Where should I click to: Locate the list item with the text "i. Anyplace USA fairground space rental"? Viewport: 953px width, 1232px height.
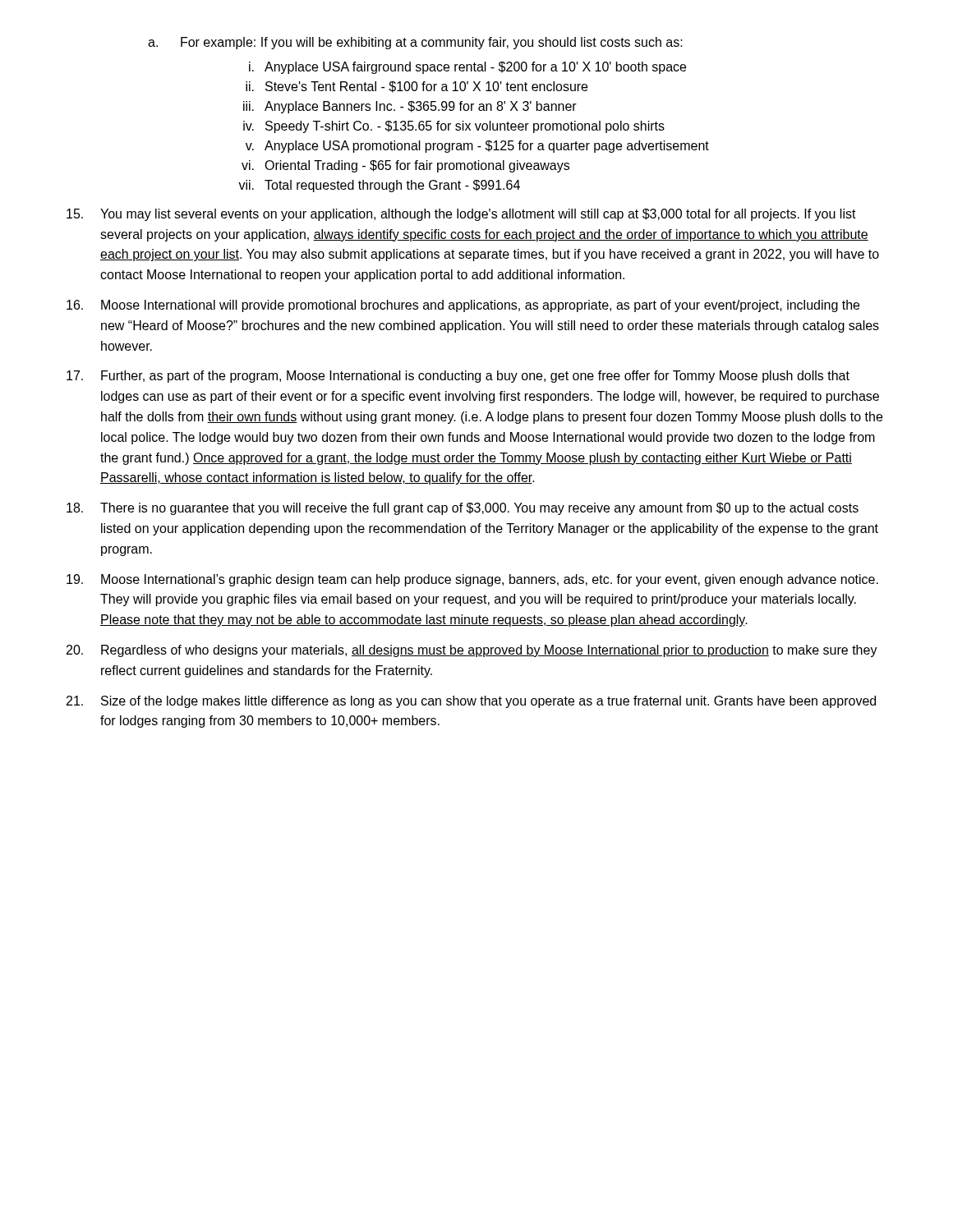pyautogui.click(x=450, y=67)
